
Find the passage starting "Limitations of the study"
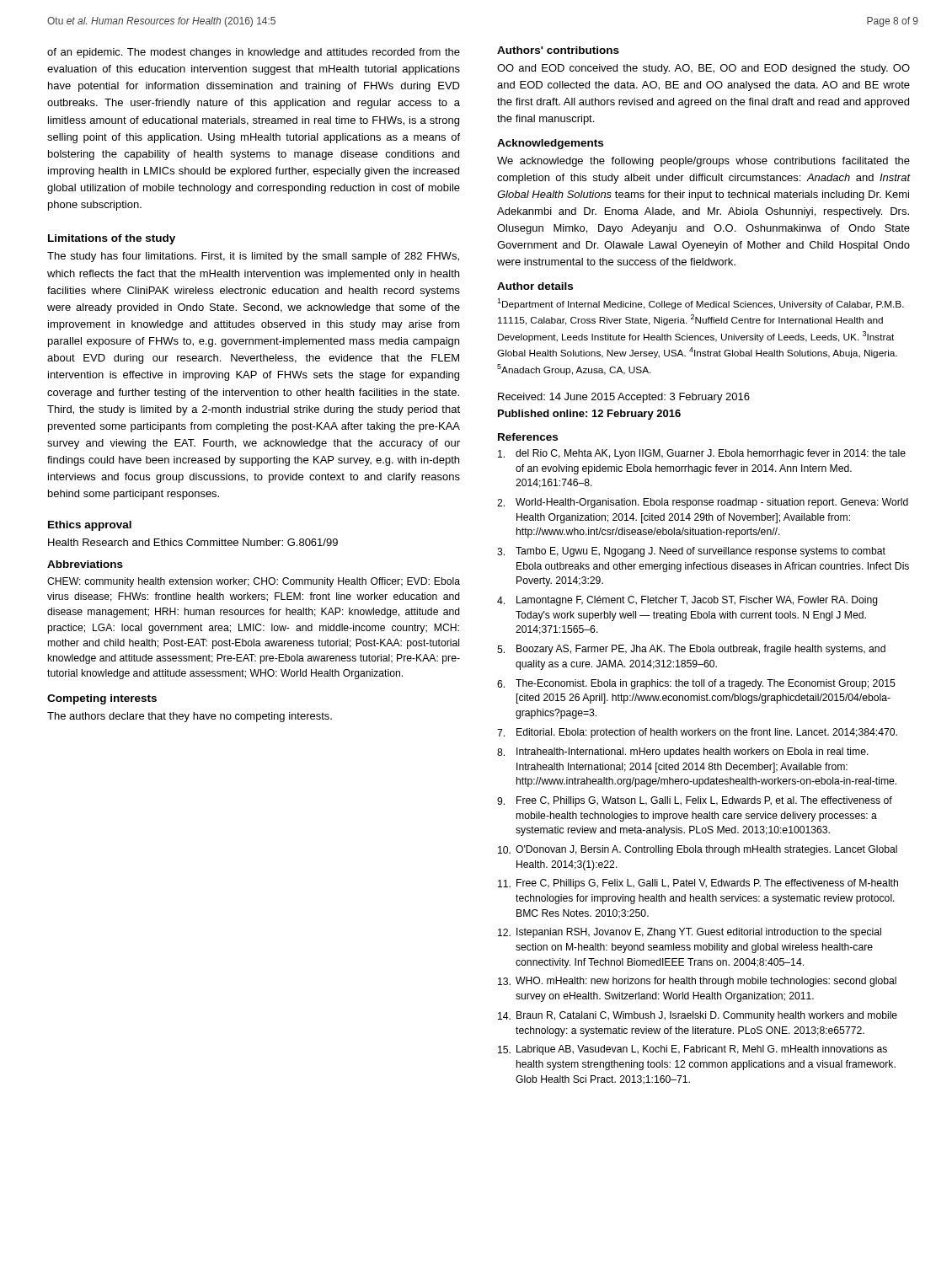tap(111, 238)
